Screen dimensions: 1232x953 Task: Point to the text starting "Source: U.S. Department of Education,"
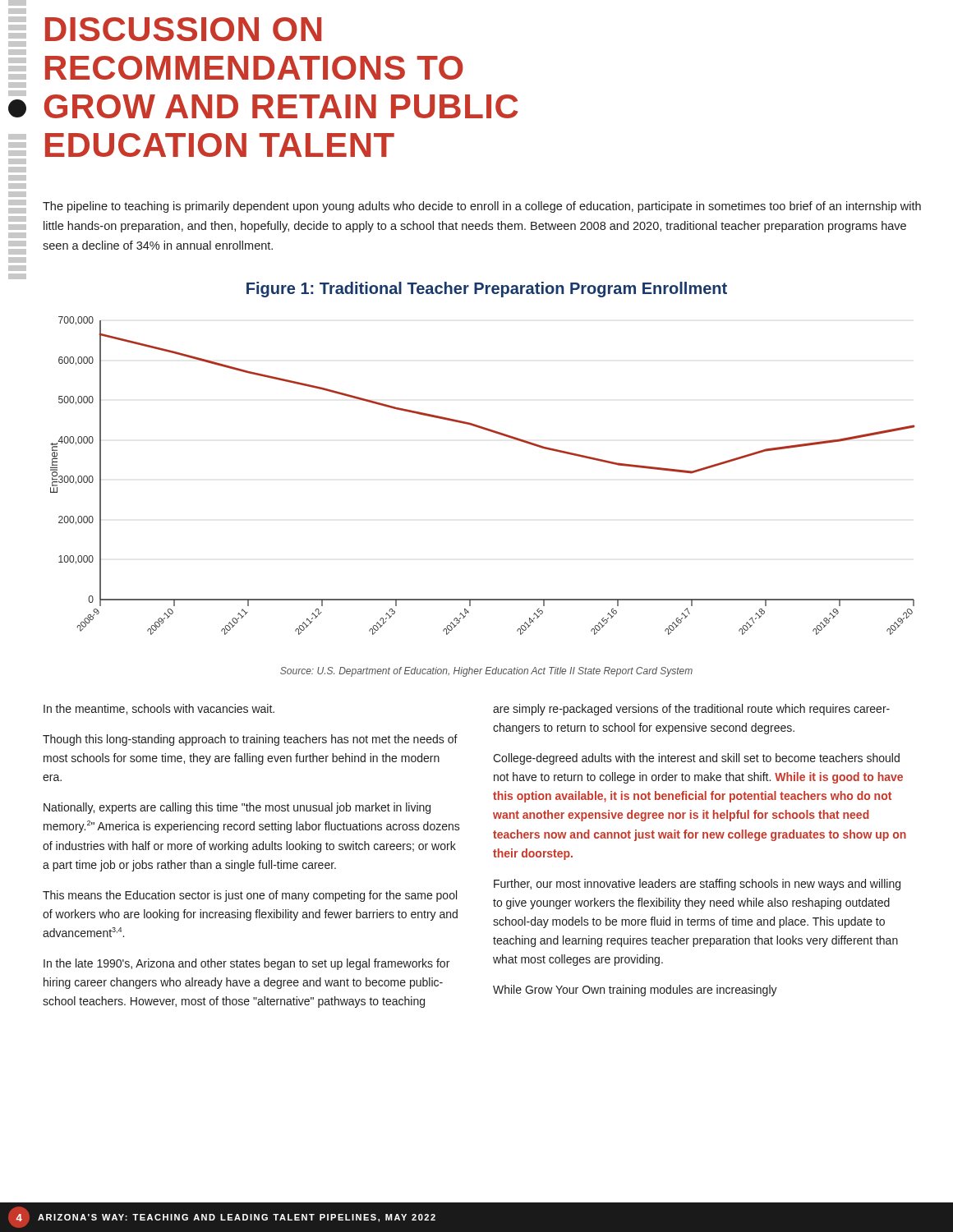(x=486, y=671)
